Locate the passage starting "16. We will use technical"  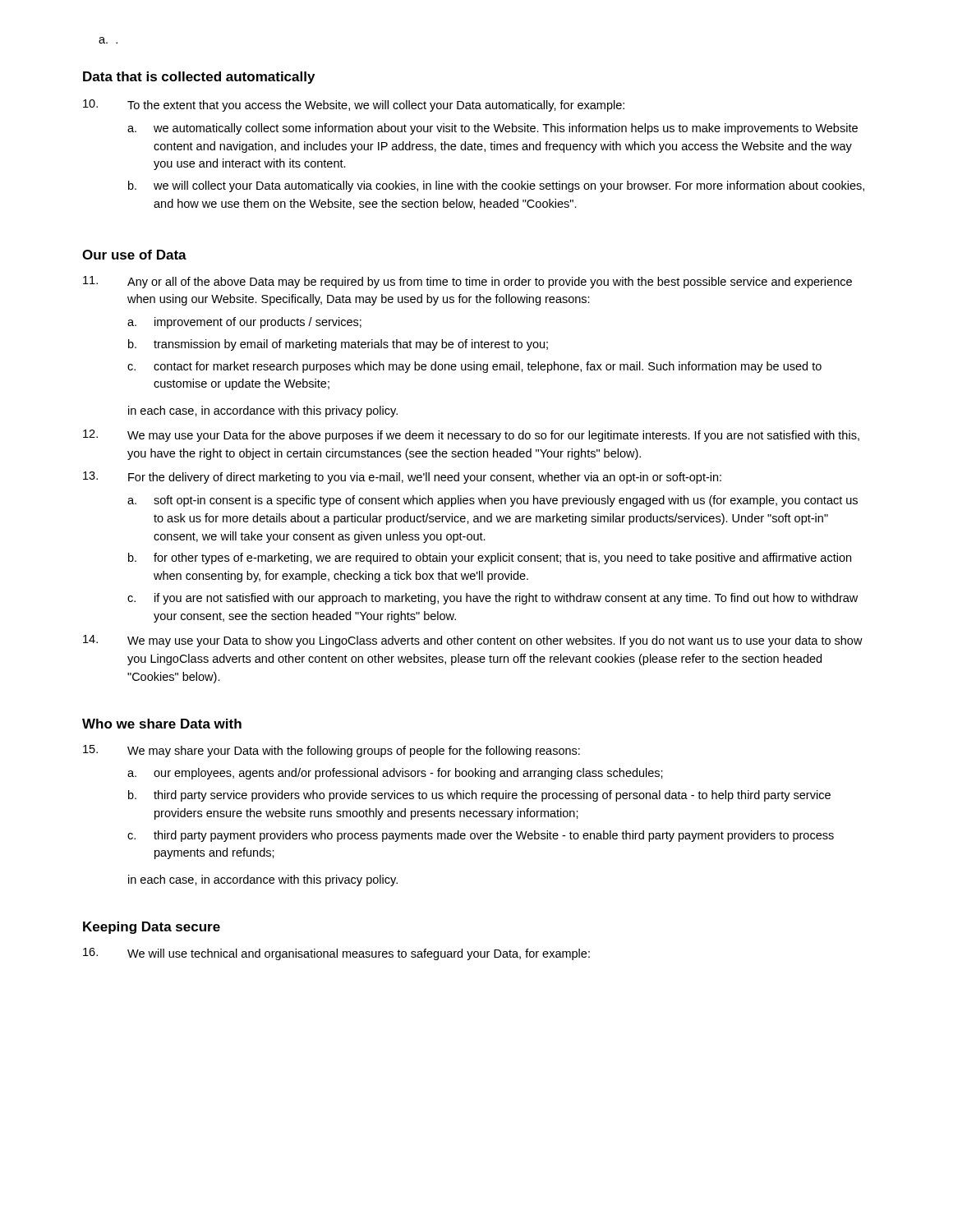click(476, 954)
